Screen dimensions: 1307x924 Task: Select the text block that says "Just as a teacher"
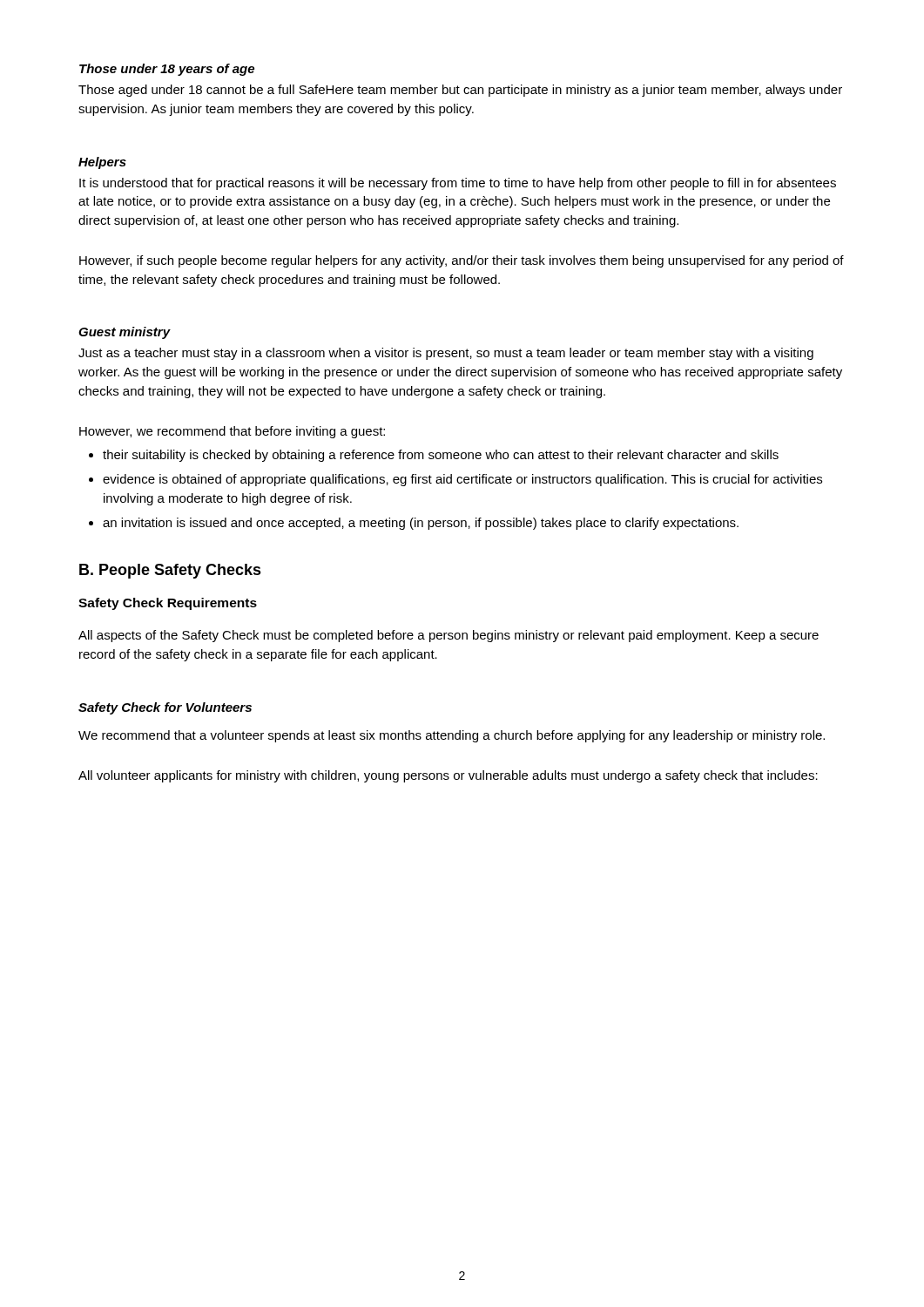460,372
